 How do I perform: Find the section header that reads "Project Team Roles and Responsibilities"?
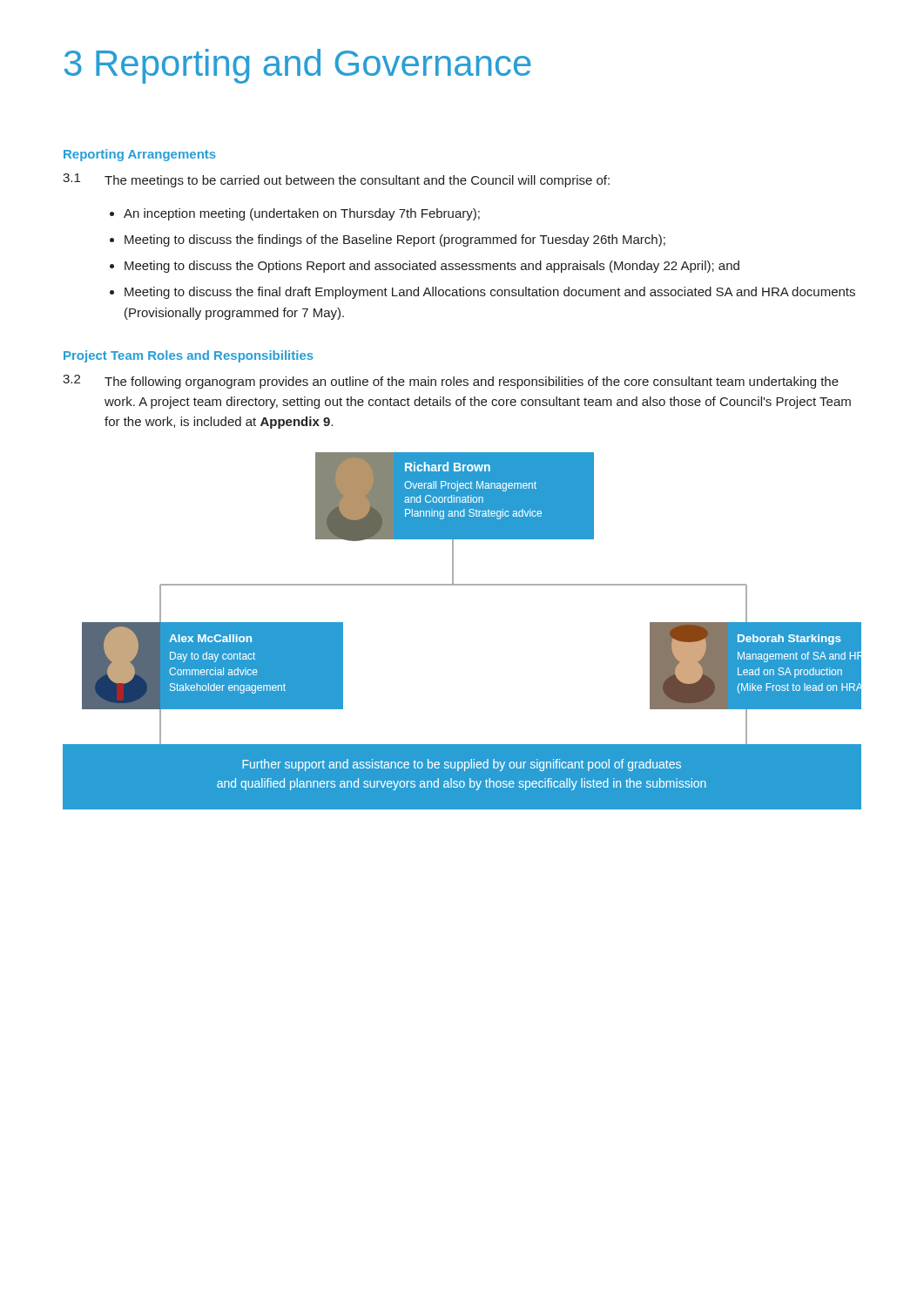[189, 356]
